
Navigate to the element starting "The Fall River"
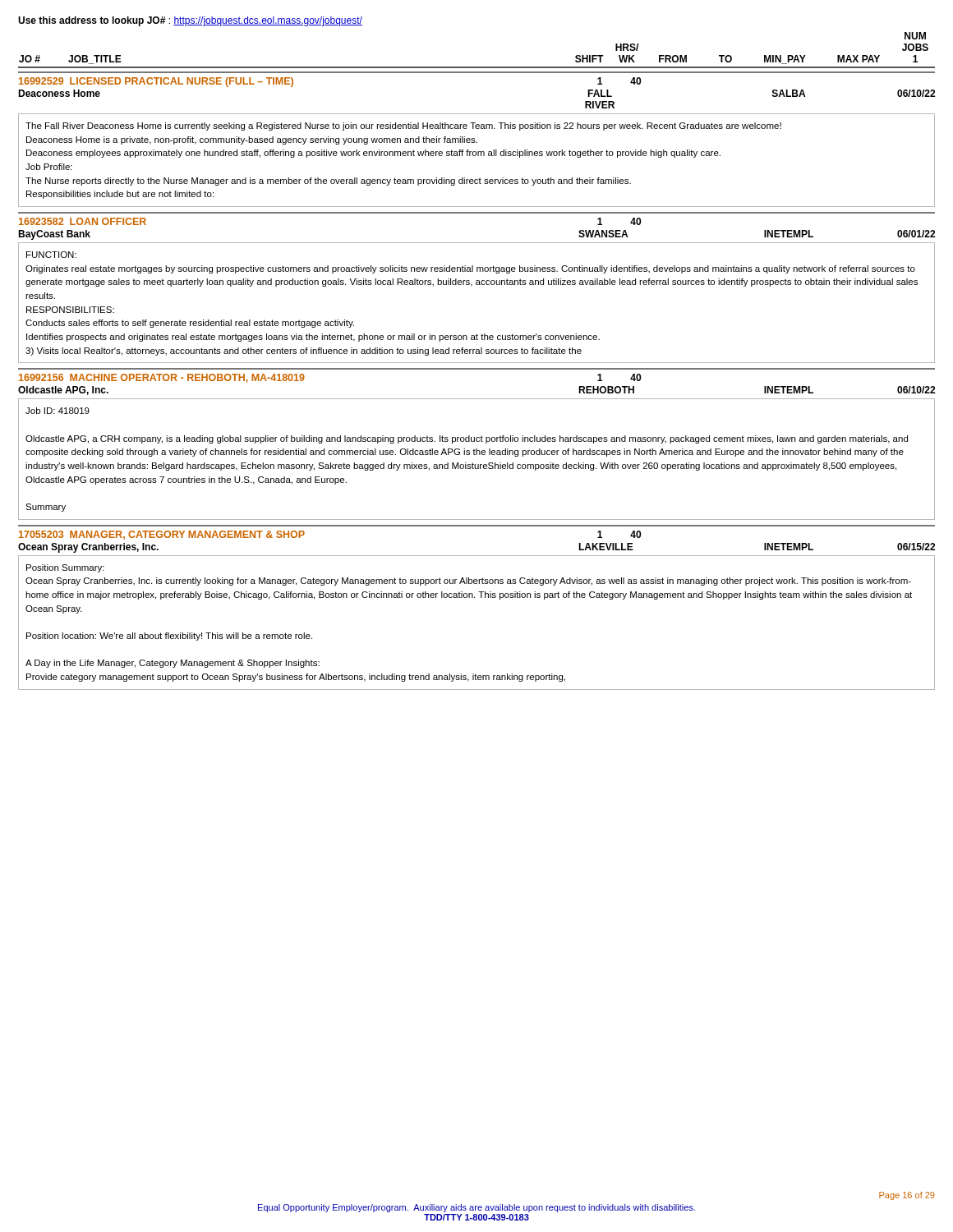pyautogui.click(x=404, y=160)
